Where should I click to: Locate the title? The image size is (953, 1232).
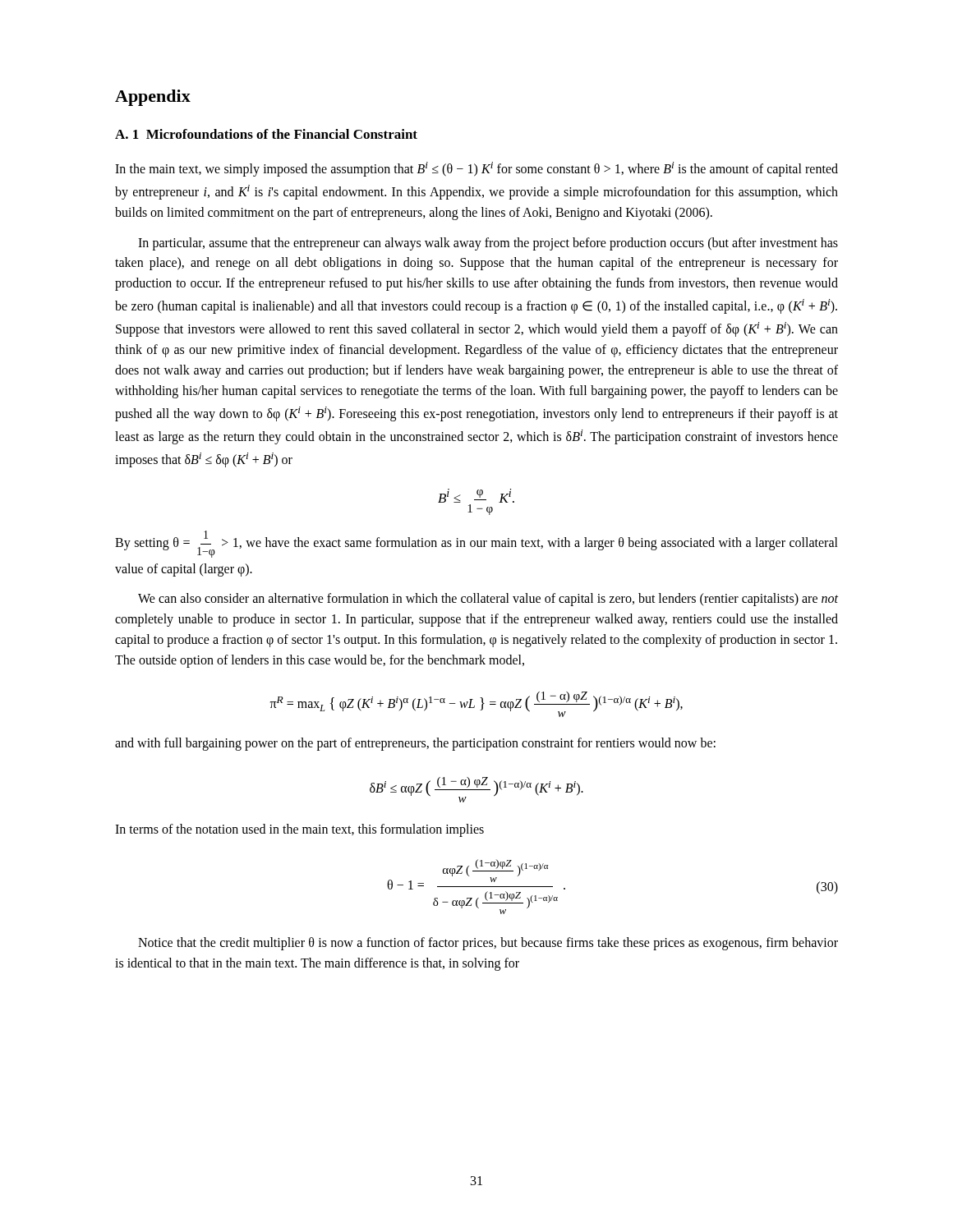tap(476, 96)
